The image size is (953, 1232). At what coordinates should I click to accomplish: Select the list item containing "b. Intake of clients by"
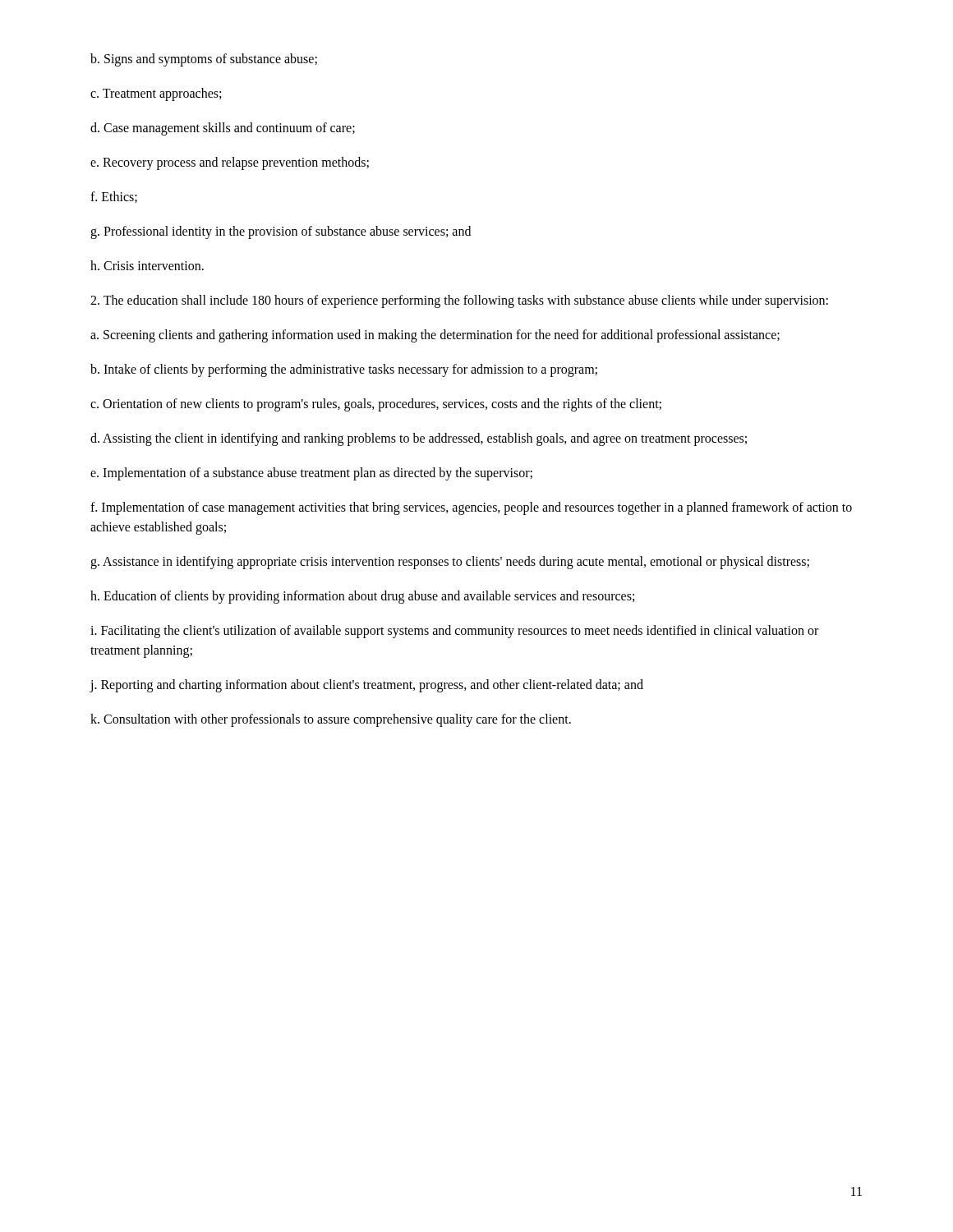[344, 369]
